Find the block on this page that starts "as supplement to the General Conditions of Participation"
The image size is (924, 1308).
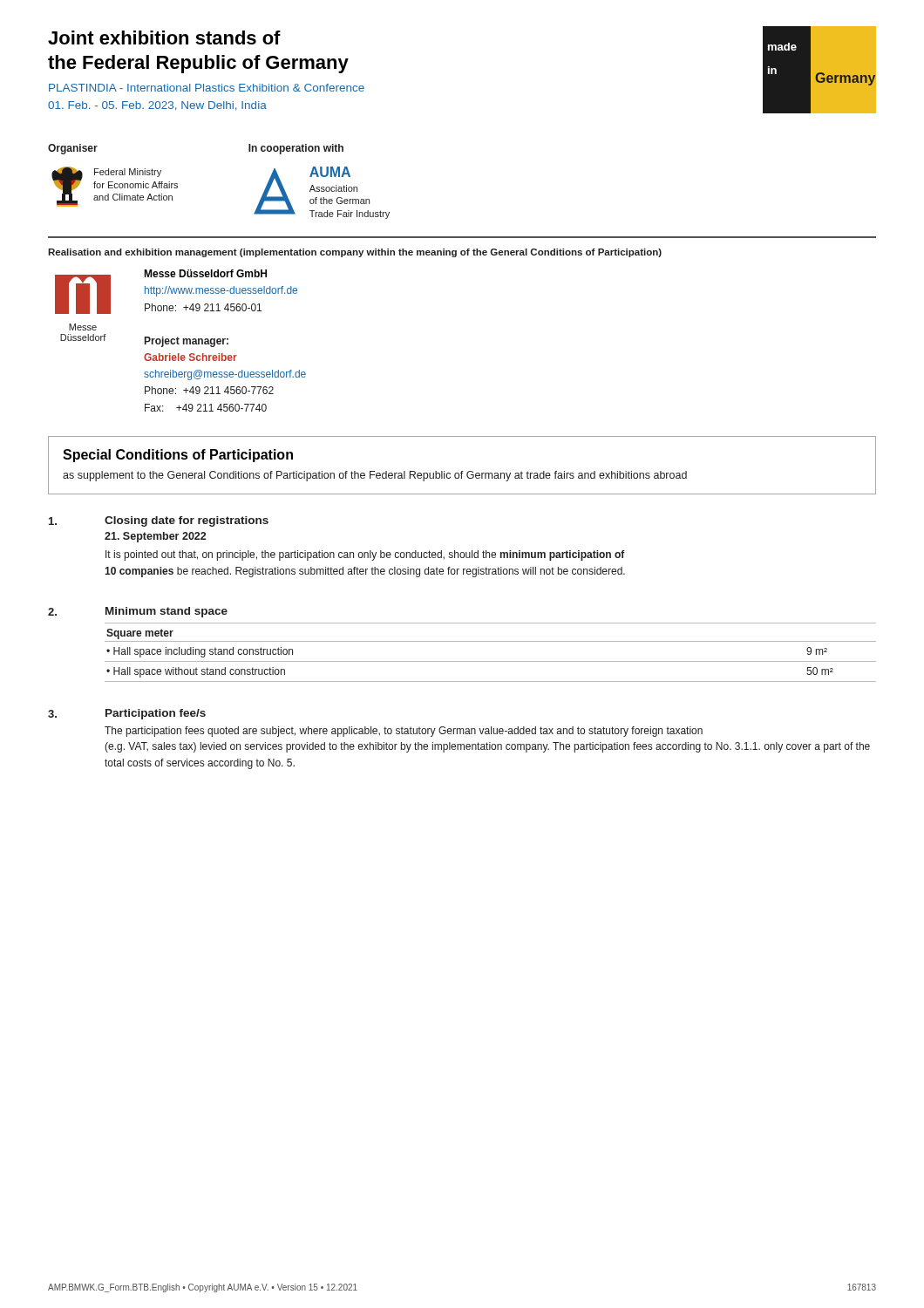click(375, 475)
